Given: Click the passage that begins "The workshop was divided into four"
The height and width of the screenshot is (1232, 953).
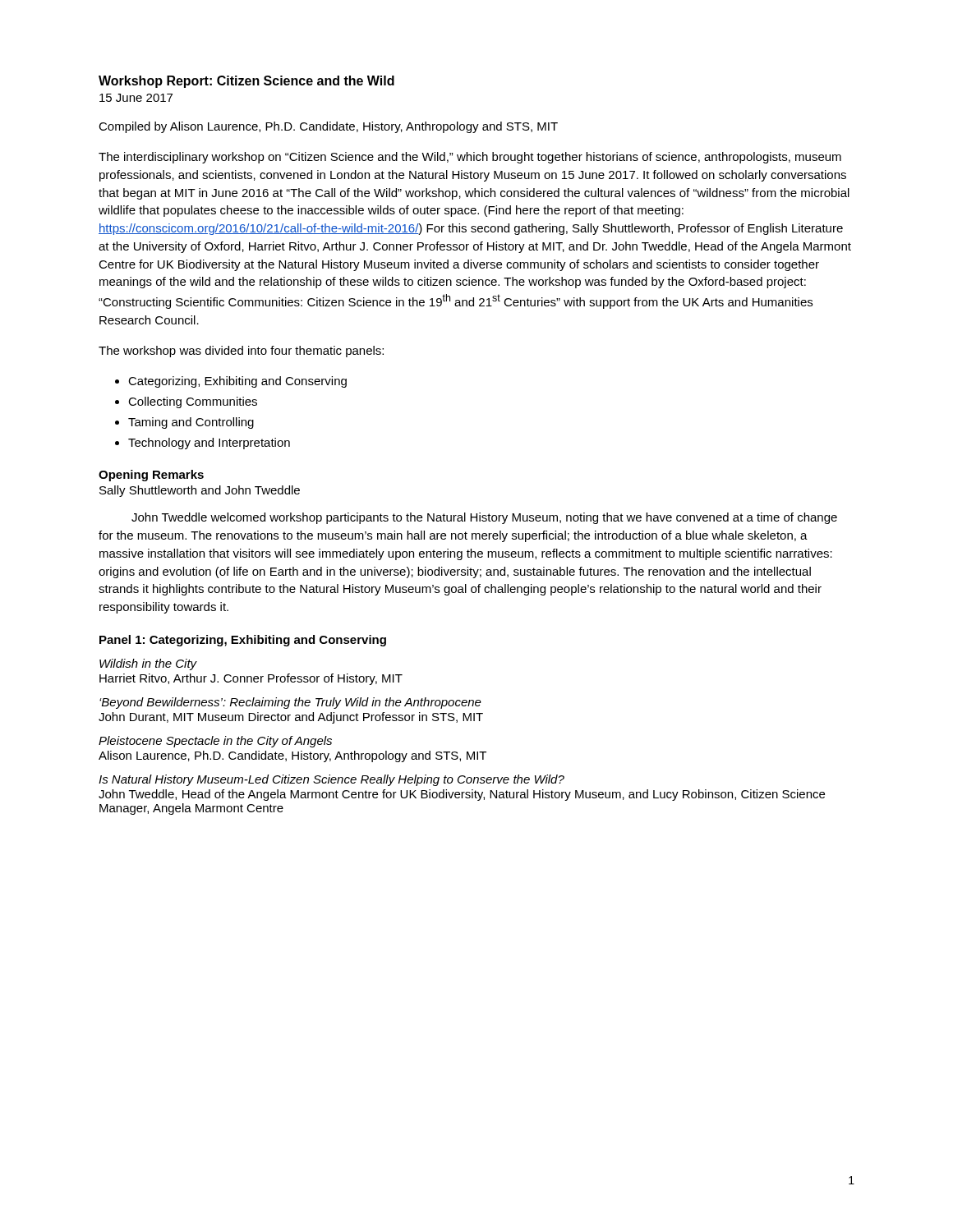Looking at the screenshot, I should [242, 350].
